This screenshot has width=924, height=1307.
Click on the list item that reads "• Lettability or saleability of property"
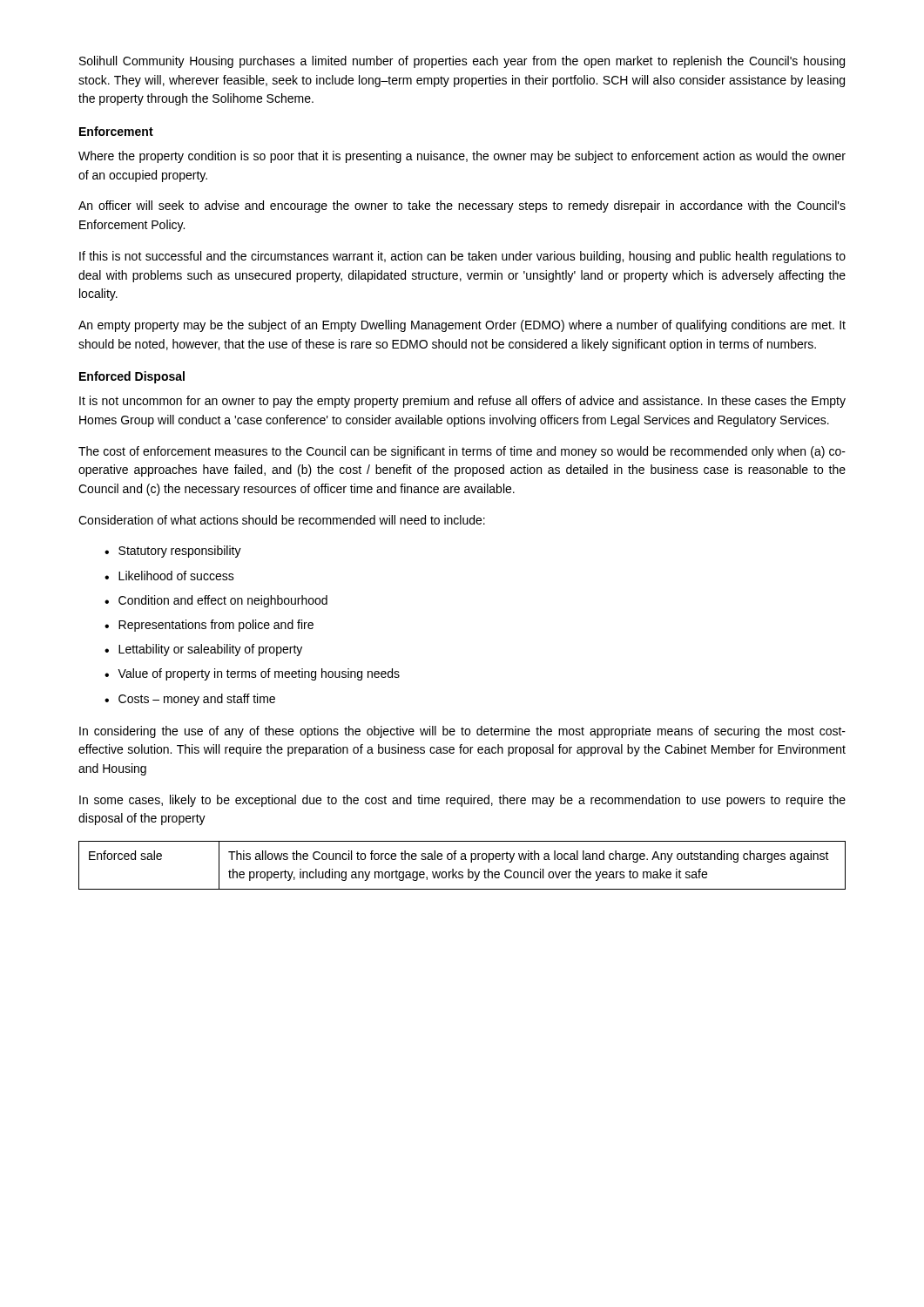click(203, 651)
